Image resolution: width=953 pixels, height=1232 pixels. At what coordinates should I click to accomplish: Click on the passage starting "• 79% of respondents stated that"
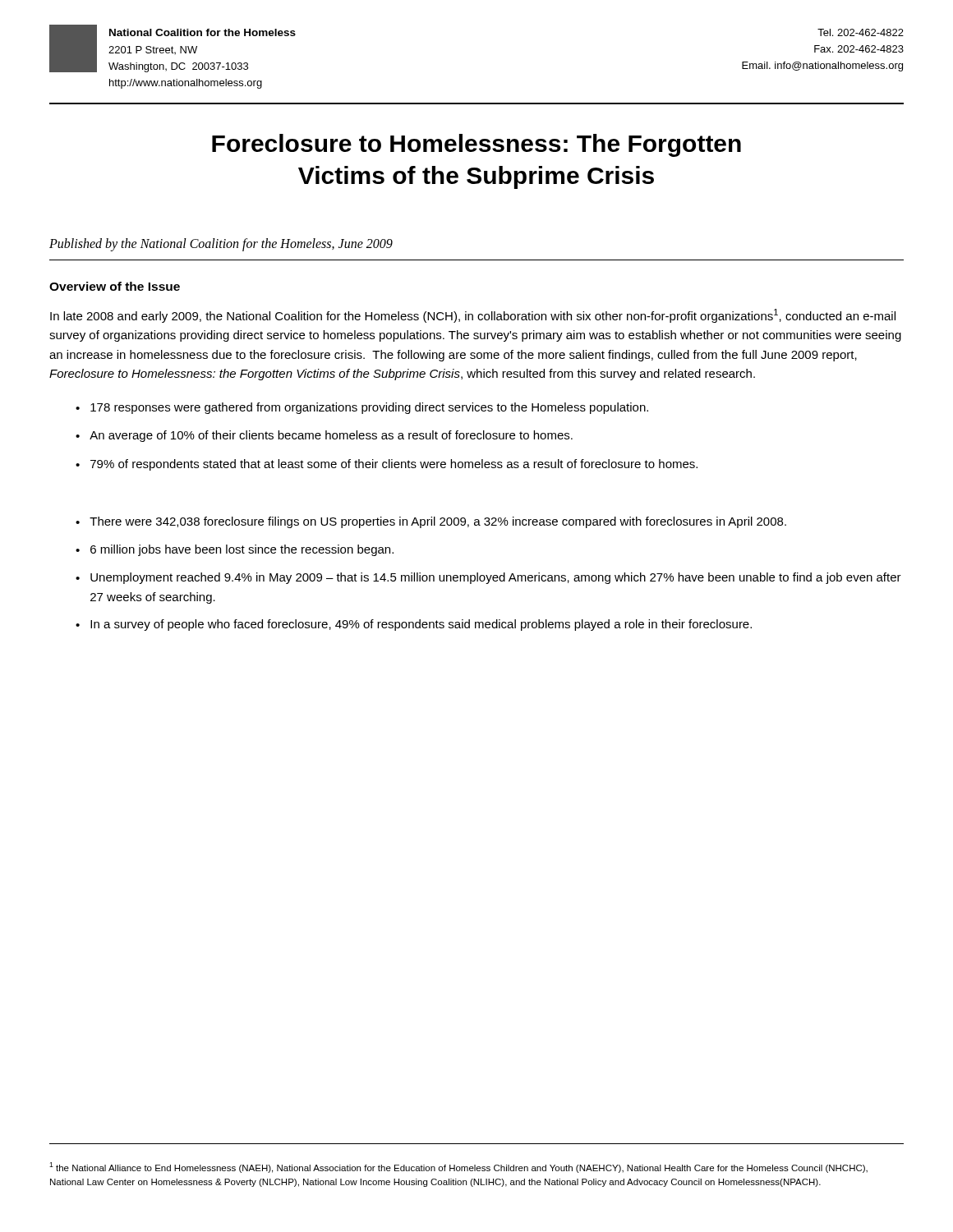(490, 464)
